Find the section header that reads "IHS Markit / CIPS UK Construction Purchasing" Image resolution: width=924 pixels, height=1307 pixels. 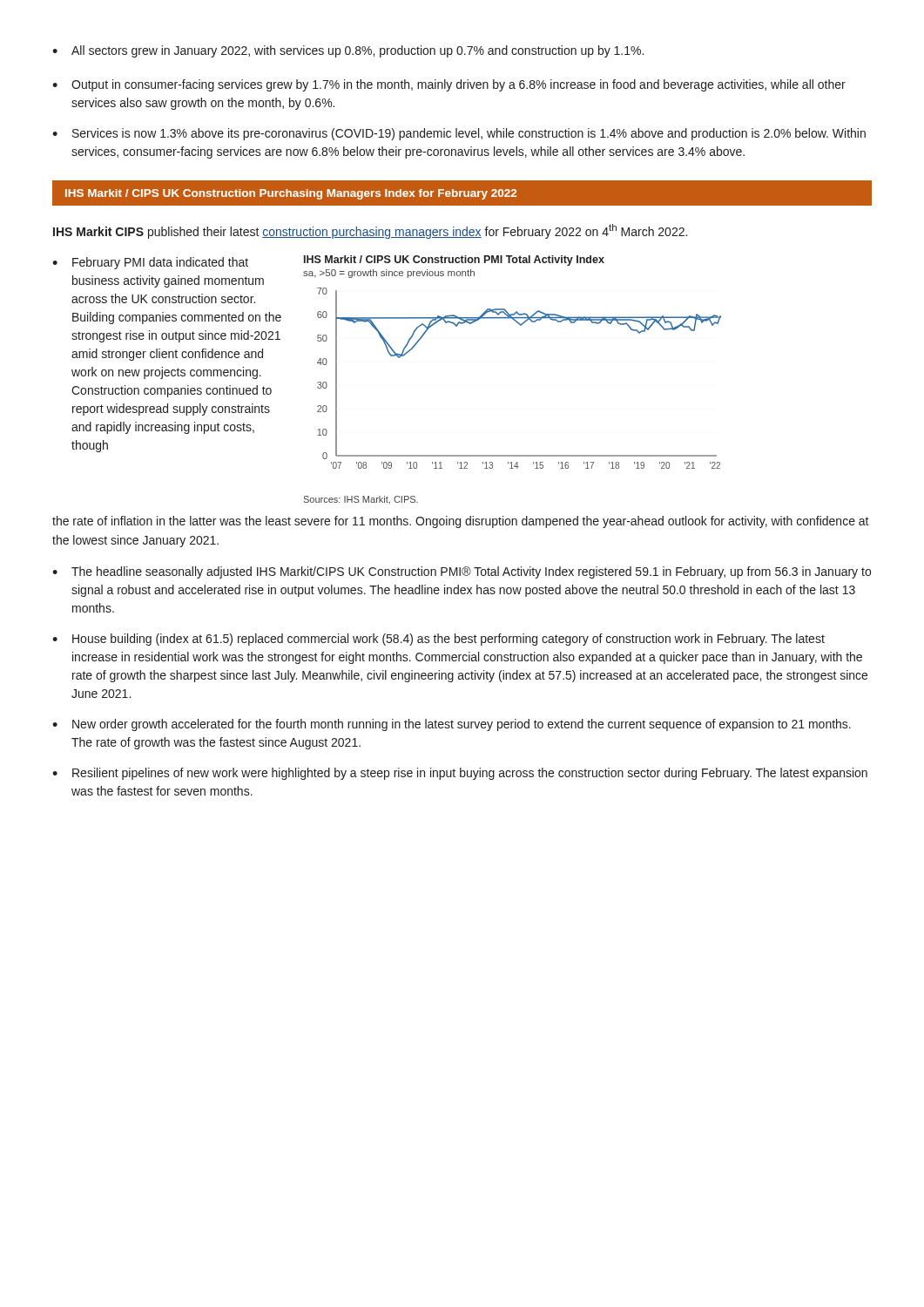[x=462, y=193]
